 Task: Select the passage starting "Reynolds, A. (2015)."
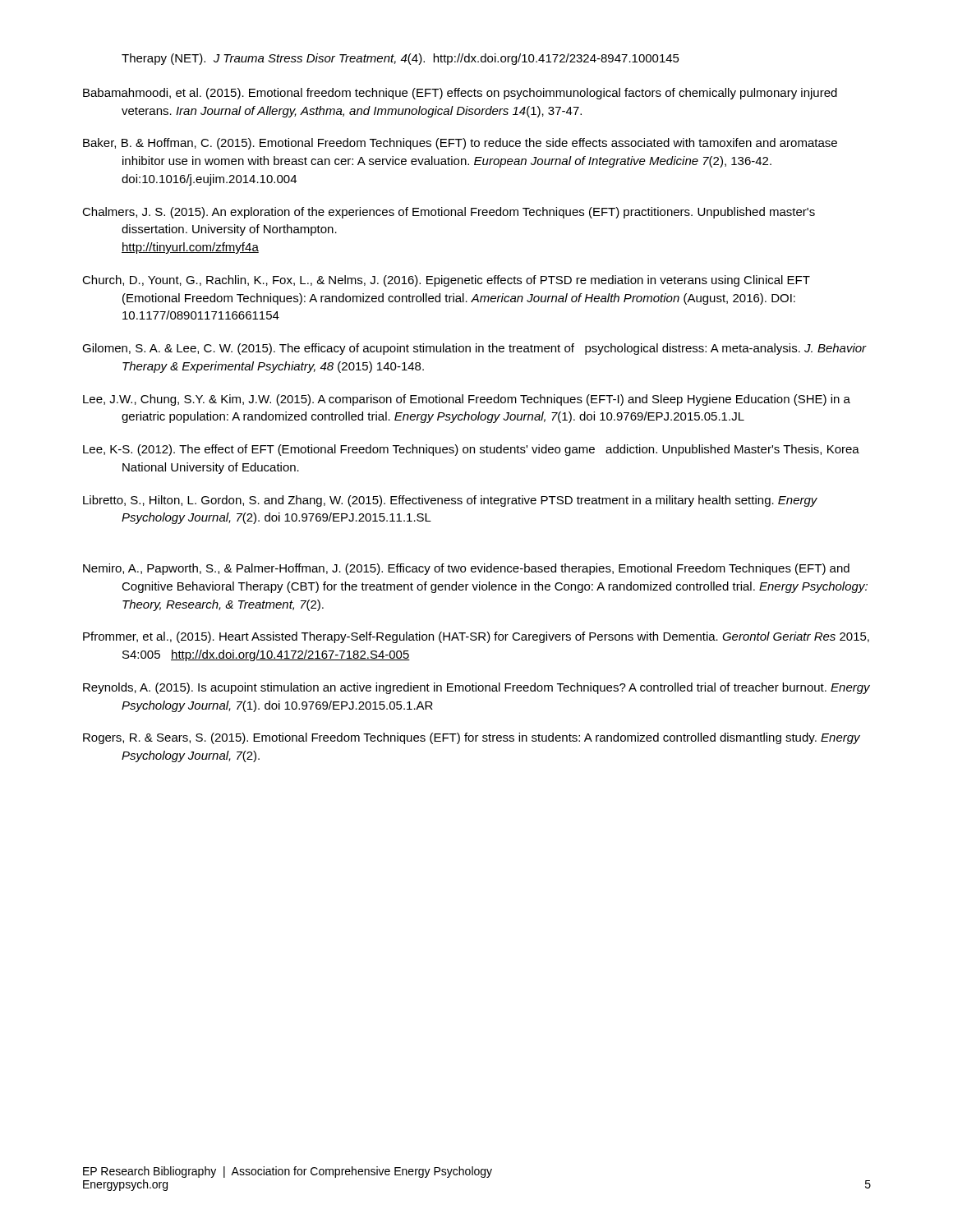tap(476, 696)
